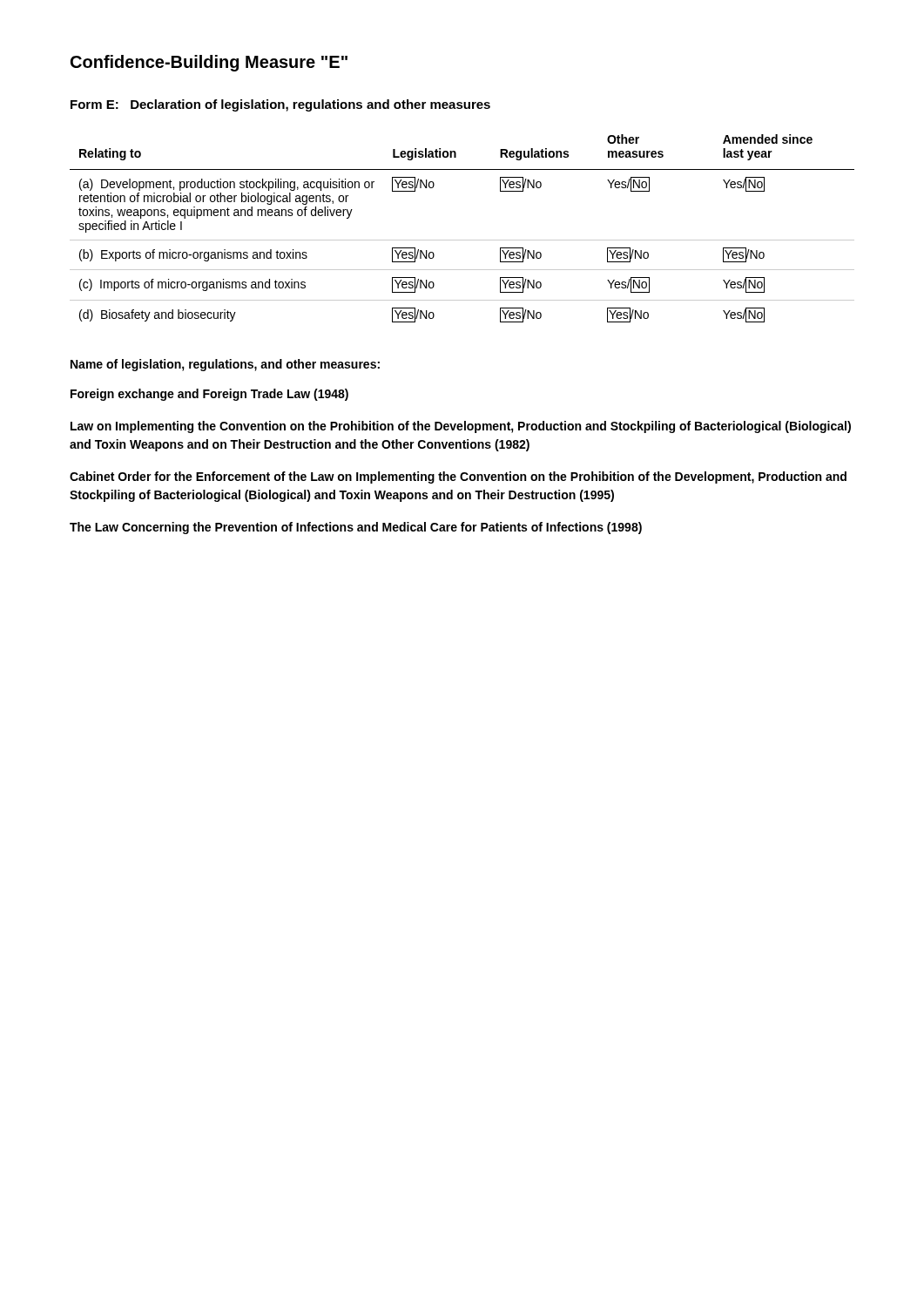Select the text starting "Foreign exchange and"
This screenshot has height=1307, width=924.
click(x=209, y=394)
